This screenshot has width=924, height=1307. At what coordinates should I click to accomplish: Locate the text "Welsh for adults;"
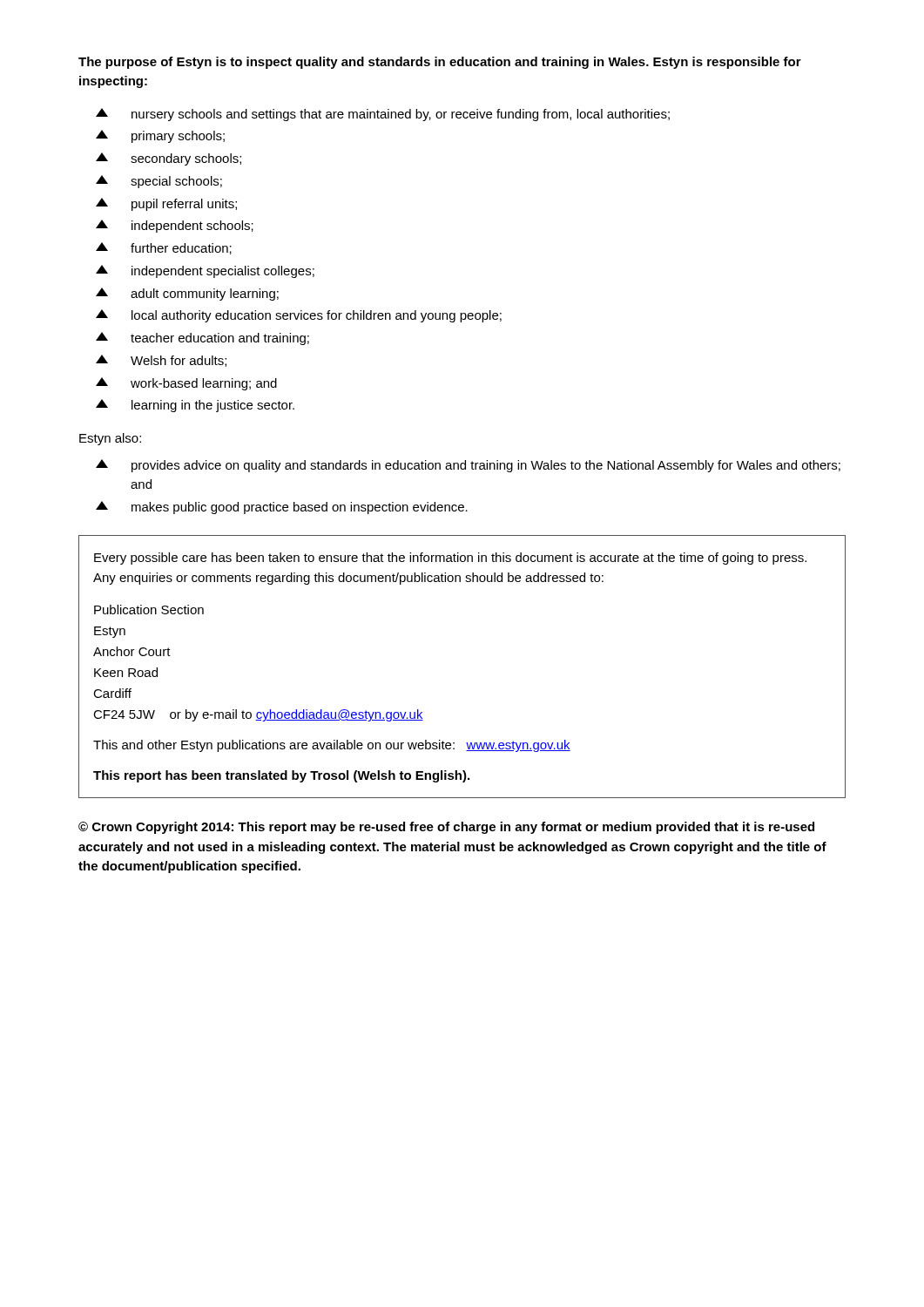pos(162,360)
